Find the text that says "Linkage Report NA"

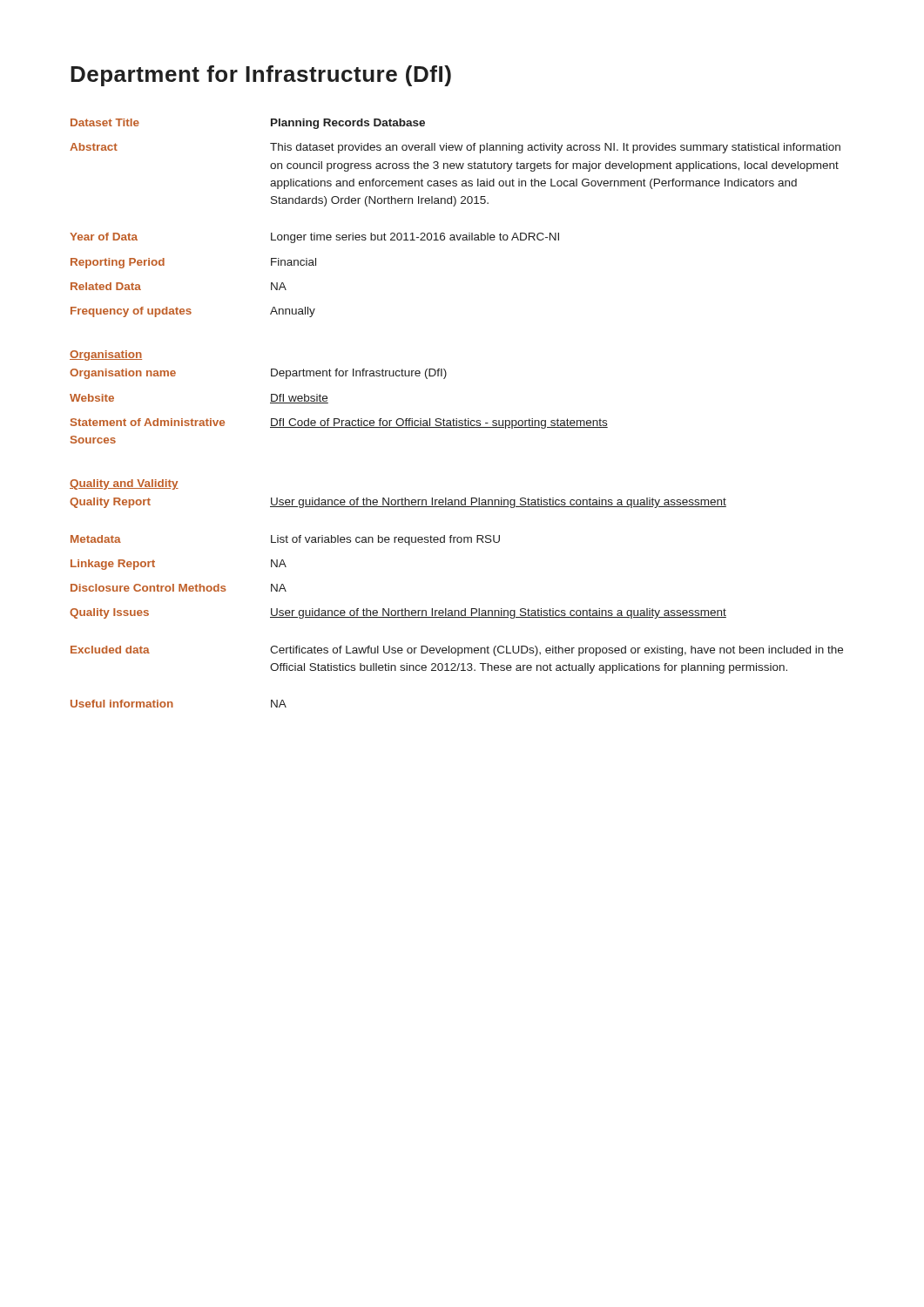point(111,564)
